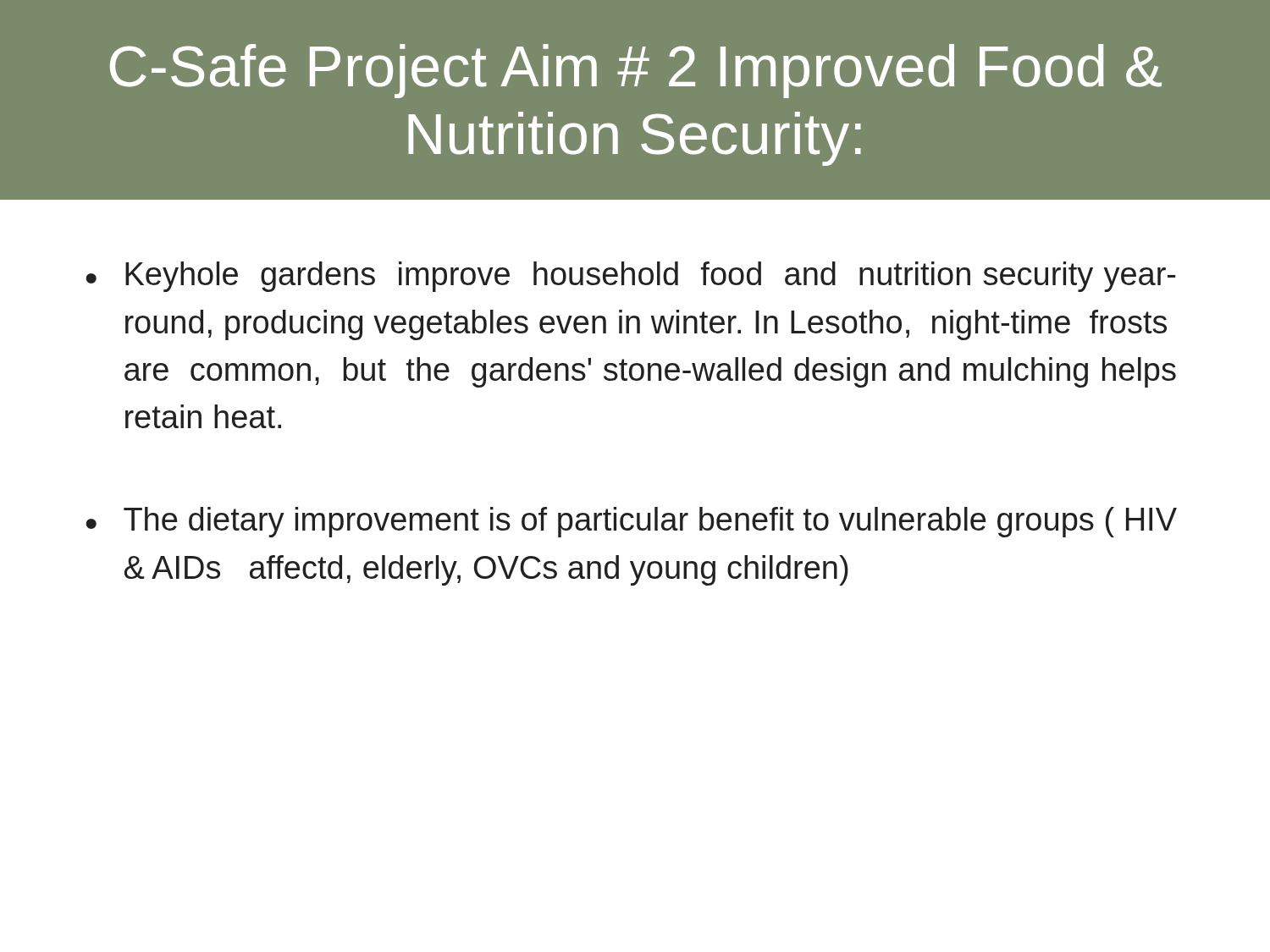The width and height of the screenshot is (1270, 952).
Task: Point to the passage starting "• Keyhole gardens improve household food"
Action: (631, 346)
